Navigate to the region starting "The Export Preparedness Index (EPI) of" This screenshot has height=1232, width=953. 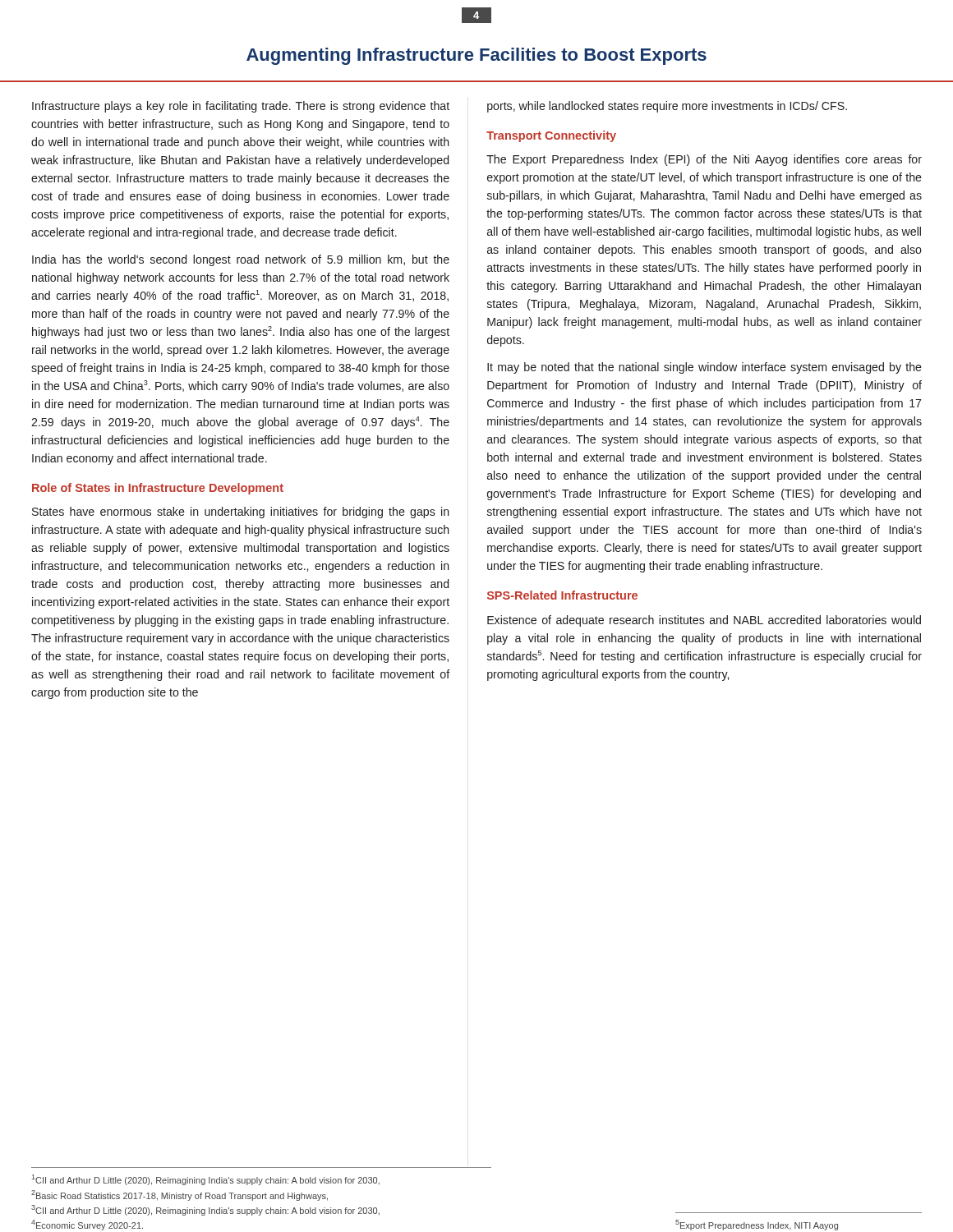point(704,250)
